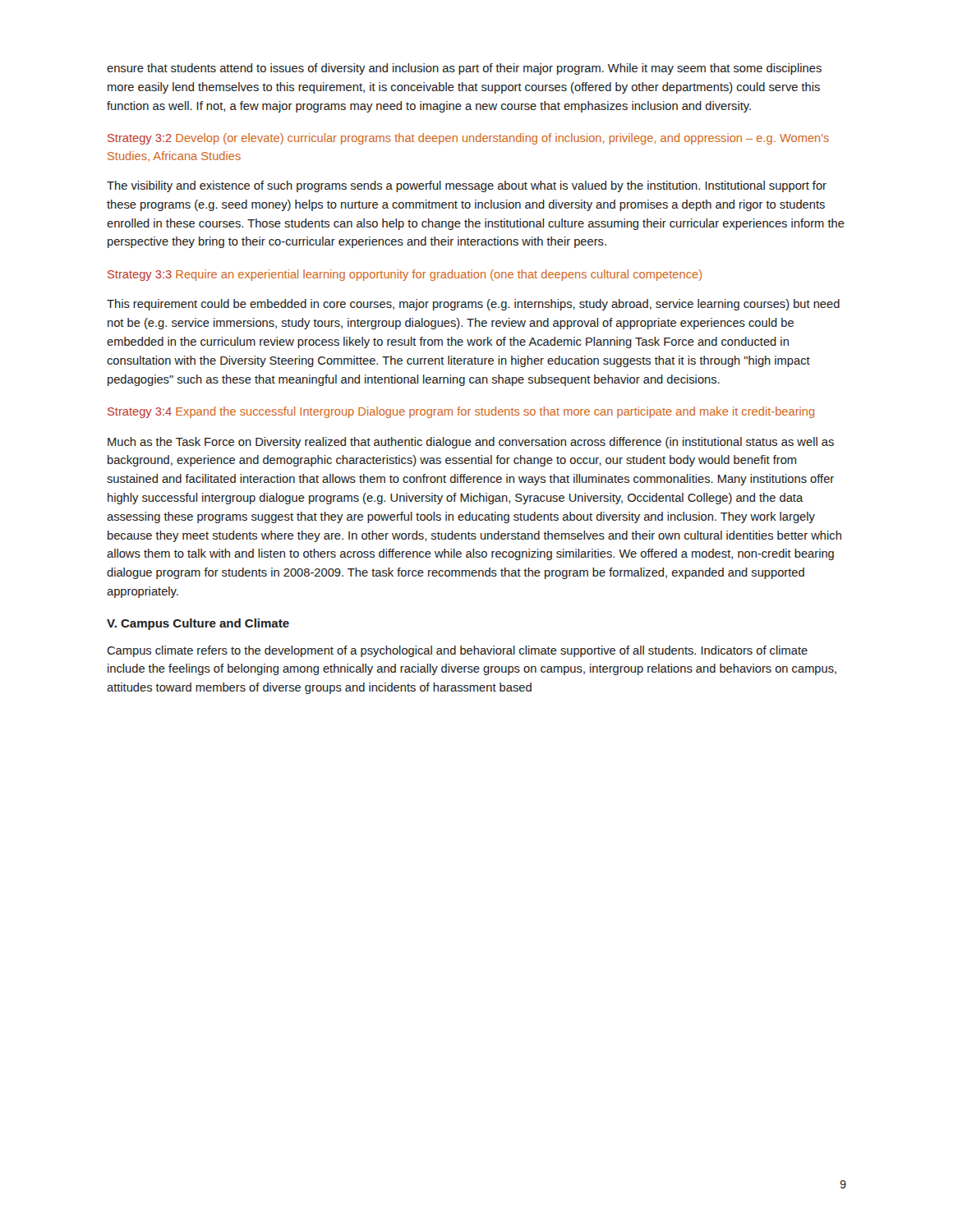Locate the region starting "ensure that students attend to issues of diversity"
The height and width of the screenshot is (1232, 953).
pos(464,87)
